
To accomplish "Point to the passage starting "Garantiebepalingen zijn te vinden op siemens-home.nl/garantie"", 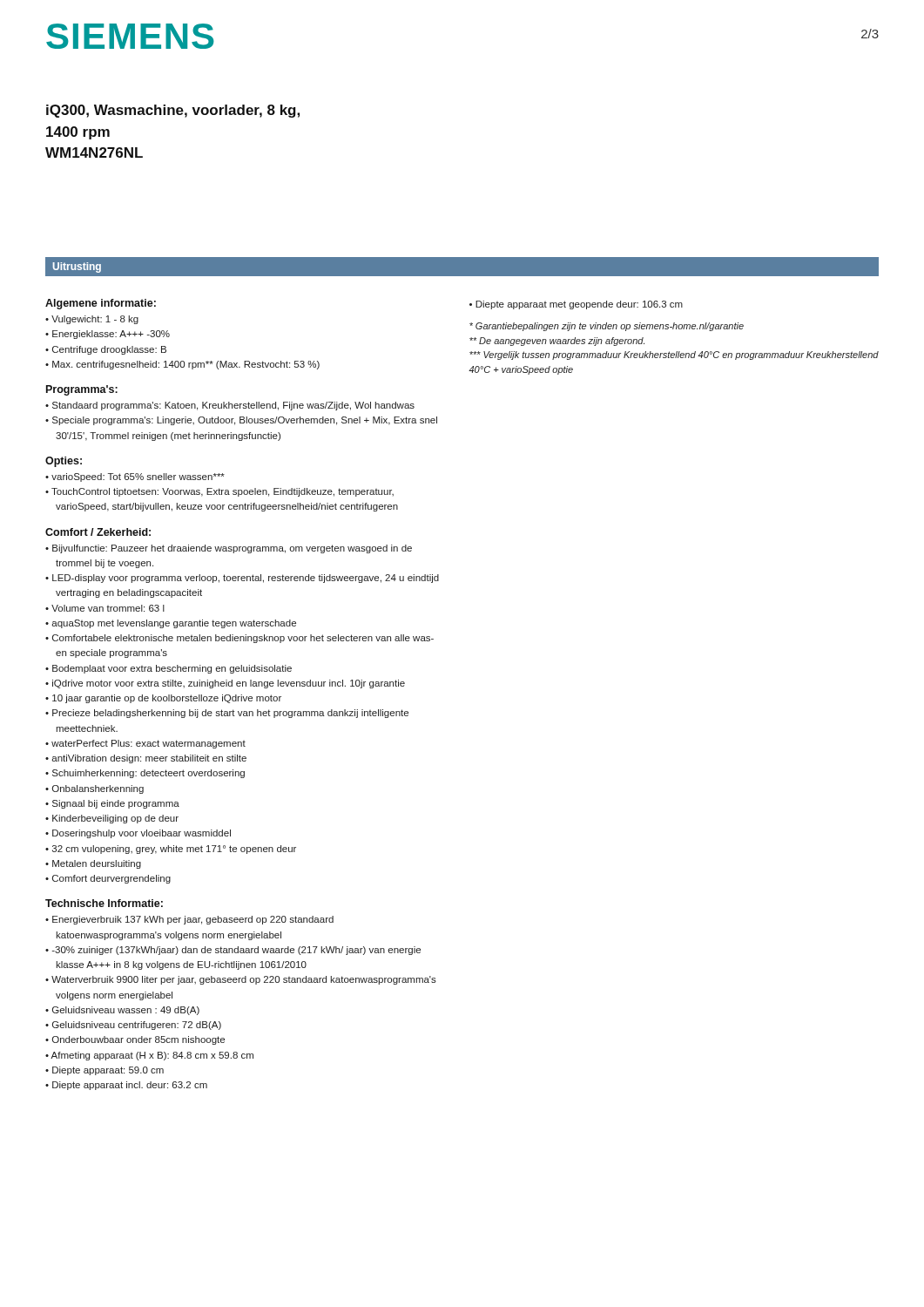I will [x=606, y=326].
